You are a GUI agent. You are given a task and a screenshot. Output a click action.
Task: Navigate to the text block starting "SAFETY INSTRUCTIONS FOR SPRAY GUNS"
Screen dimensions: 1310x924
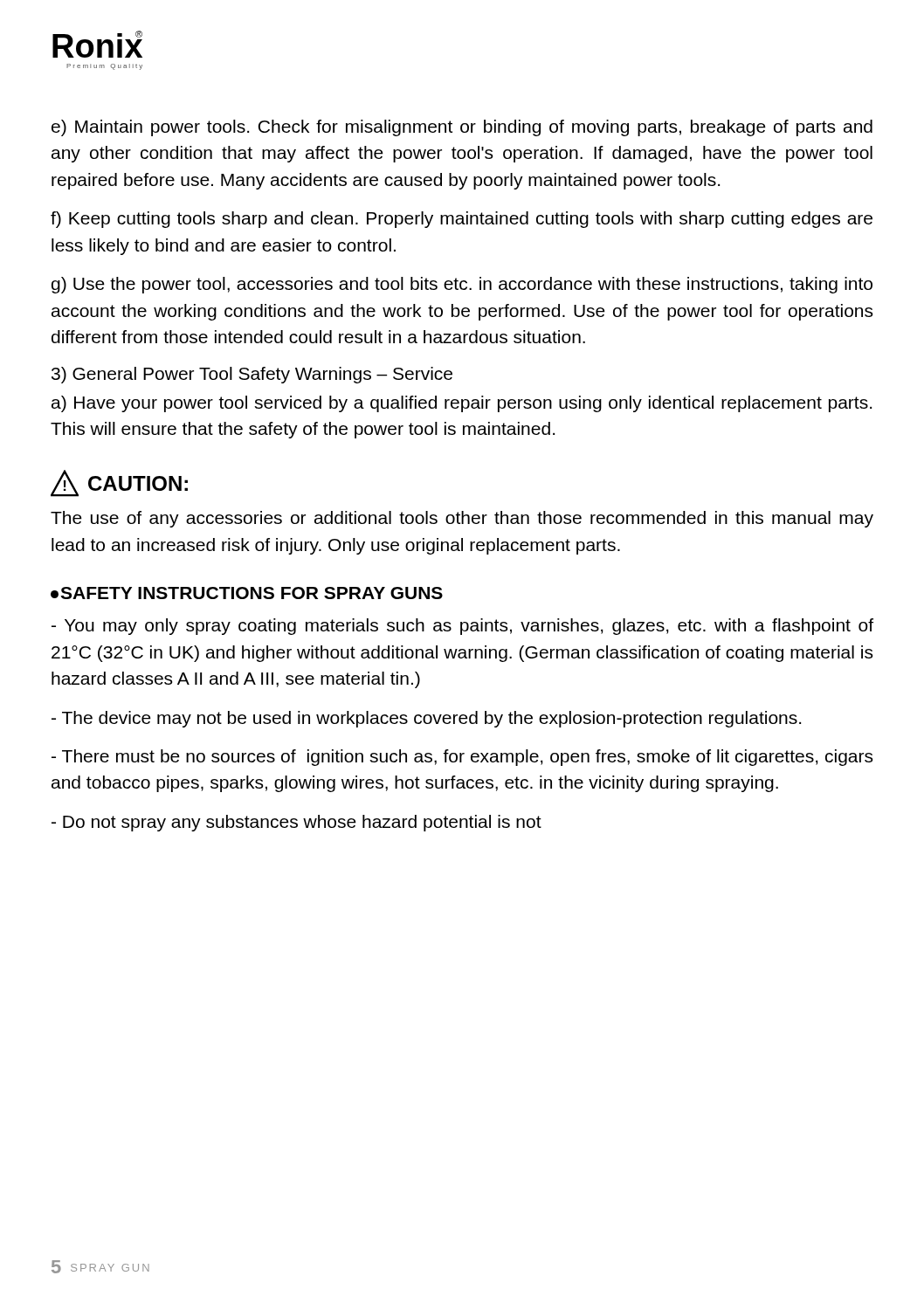[247, 593]
